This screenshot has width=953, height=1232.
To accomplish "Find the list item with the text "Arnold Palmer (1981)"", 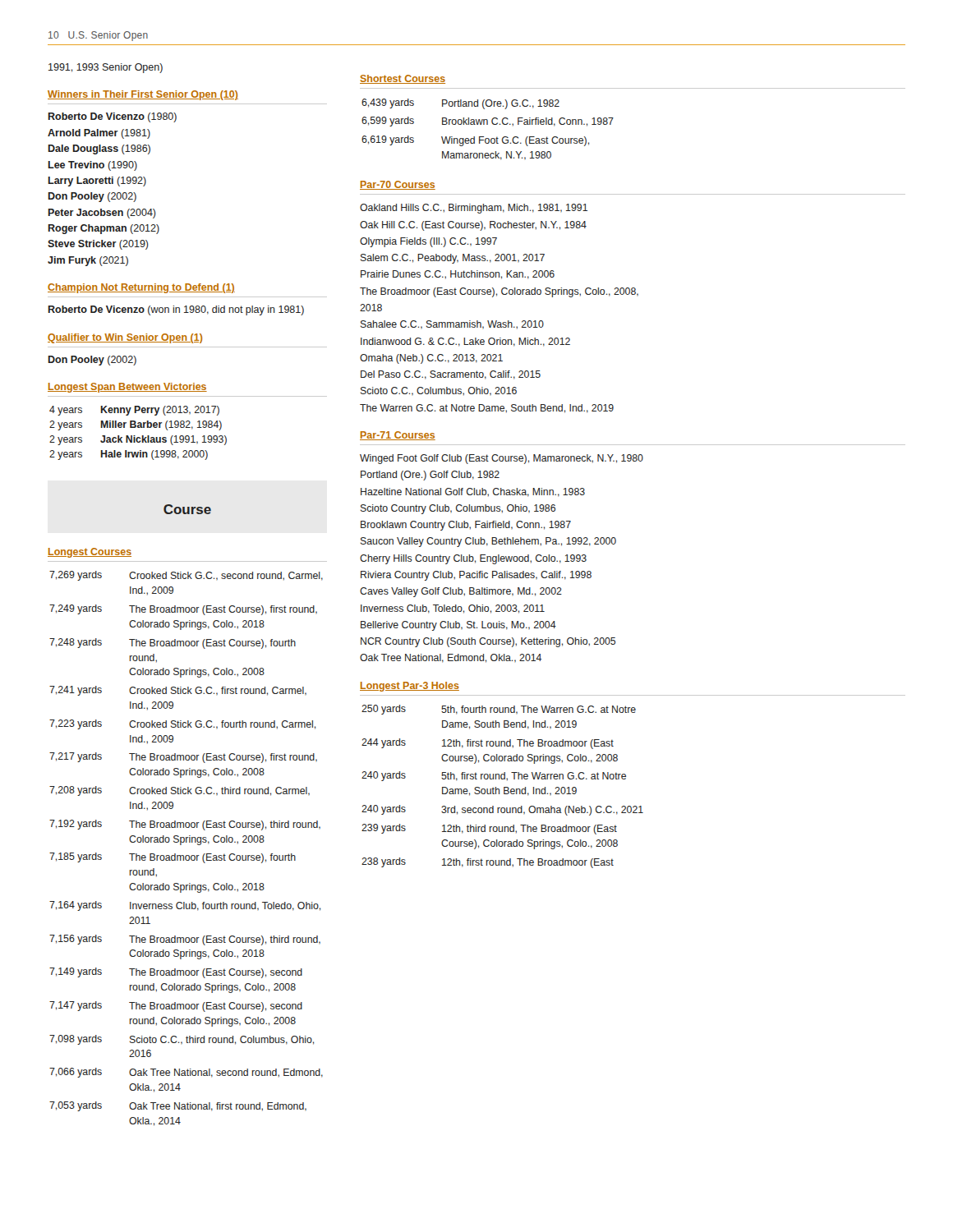I will pyautogui.click(x=99, y=133).
